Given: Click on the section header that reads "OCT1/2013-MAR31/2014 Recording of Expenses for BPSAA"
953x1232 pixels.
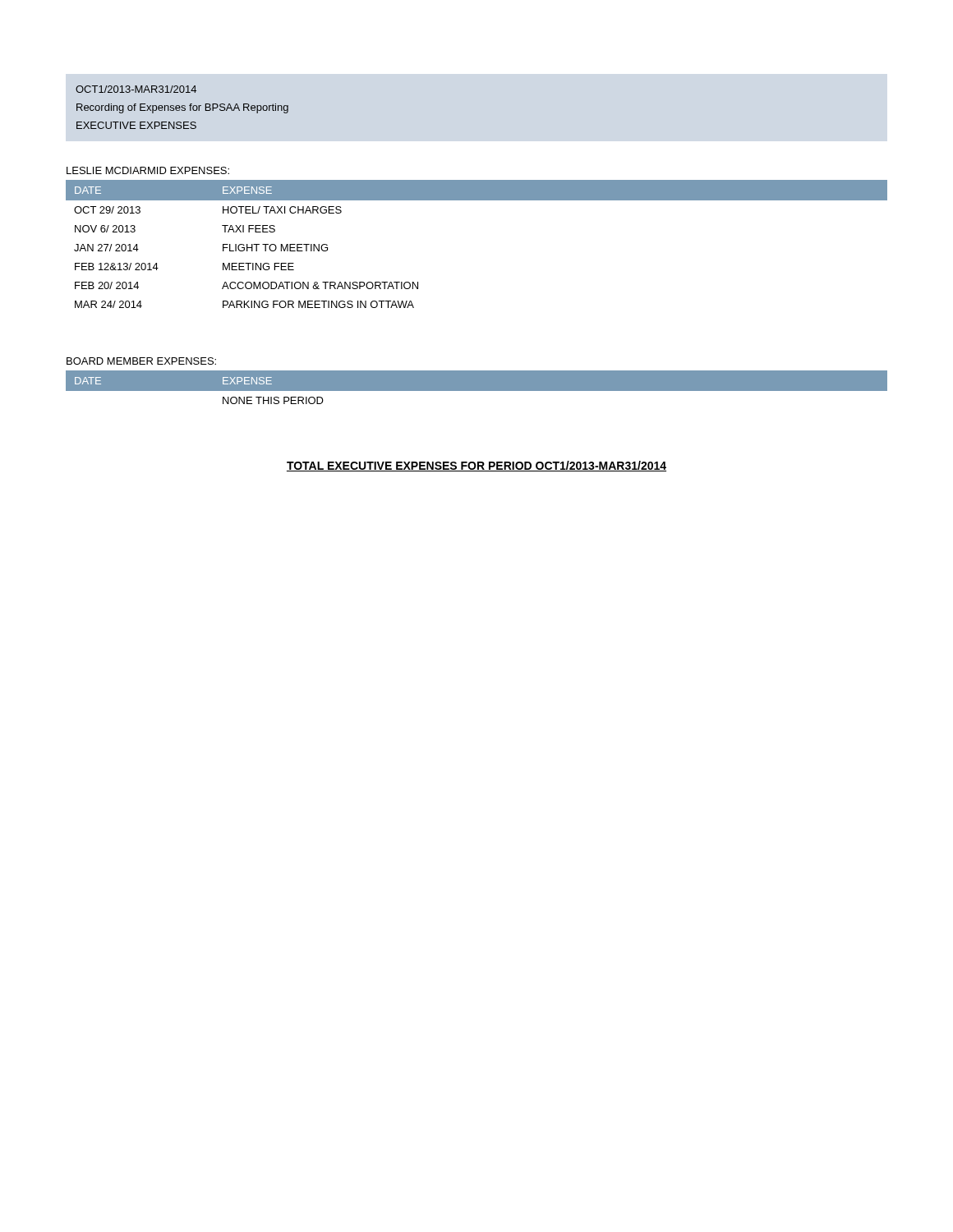Looking at the screenshot, I should pos(182,107).
